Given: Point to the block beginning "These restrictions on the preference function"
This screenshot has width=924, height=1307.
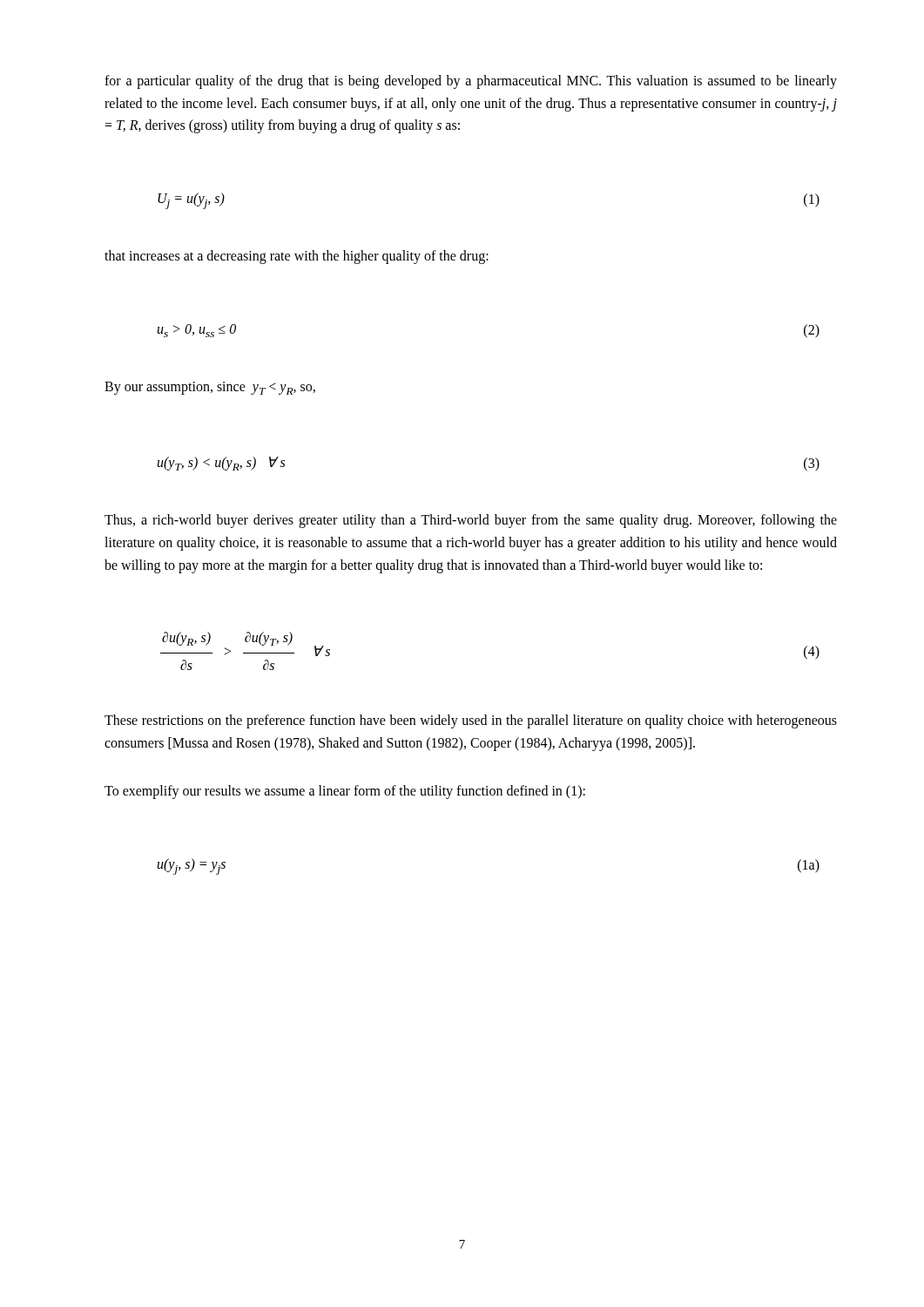Looking at the screenshot, I should coord(471,732).
